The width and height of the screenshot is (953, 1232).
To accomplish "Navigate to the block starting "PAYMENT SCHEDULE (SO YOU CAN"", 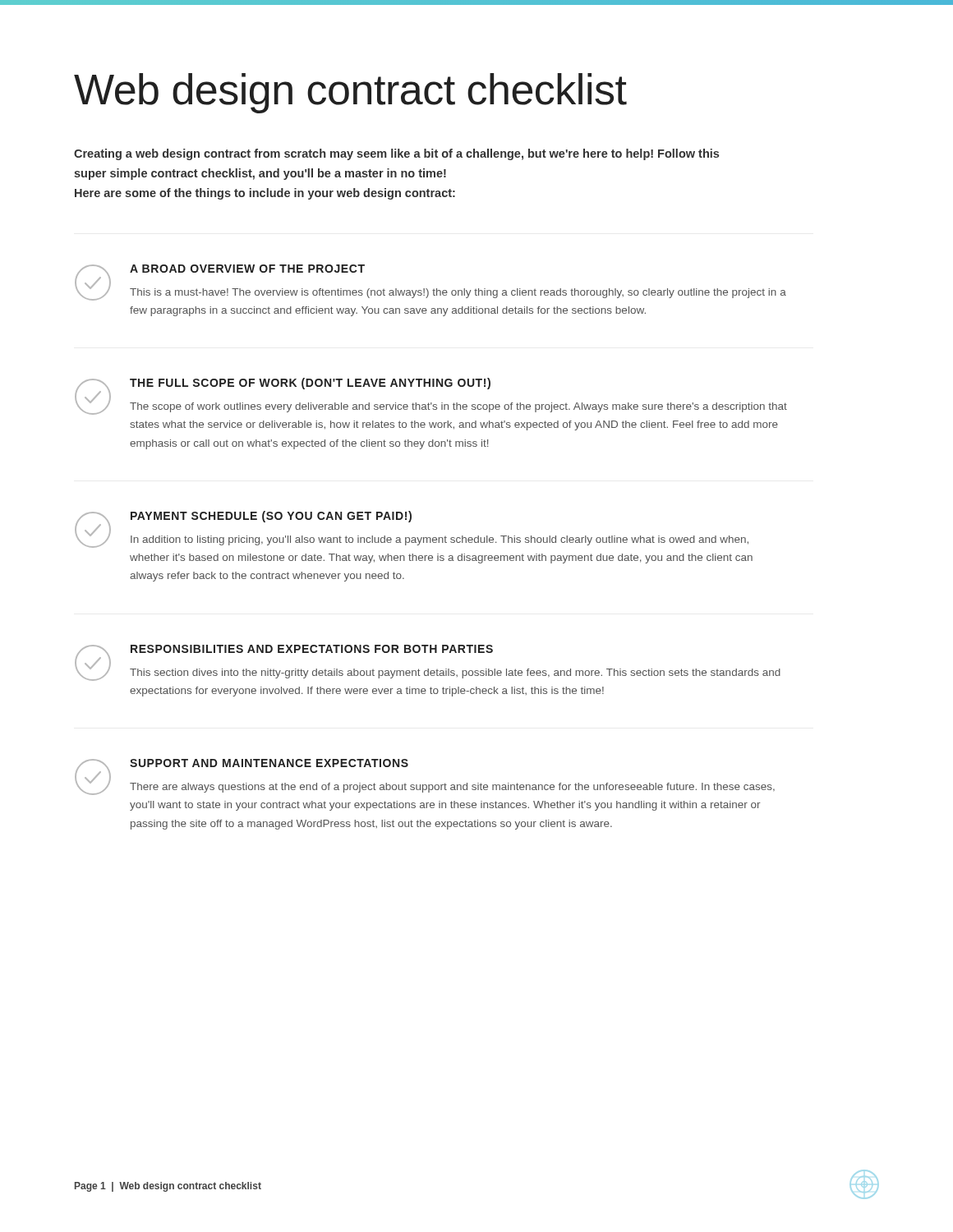I will click(271, 516).
